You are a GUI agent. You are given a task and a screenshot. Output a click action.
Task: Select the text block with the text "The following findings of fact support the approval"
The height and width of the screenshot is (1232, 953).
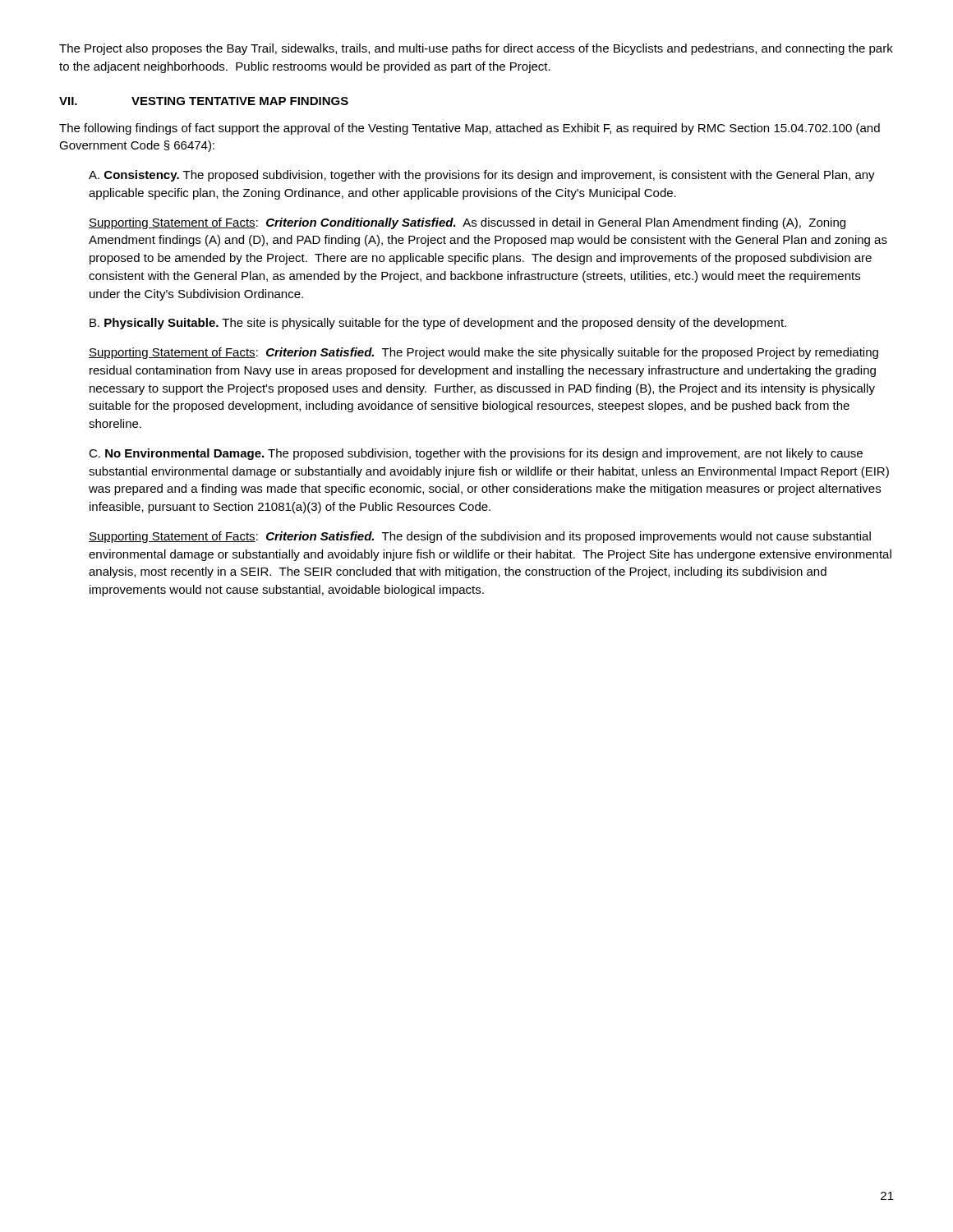tap(470, 136)
